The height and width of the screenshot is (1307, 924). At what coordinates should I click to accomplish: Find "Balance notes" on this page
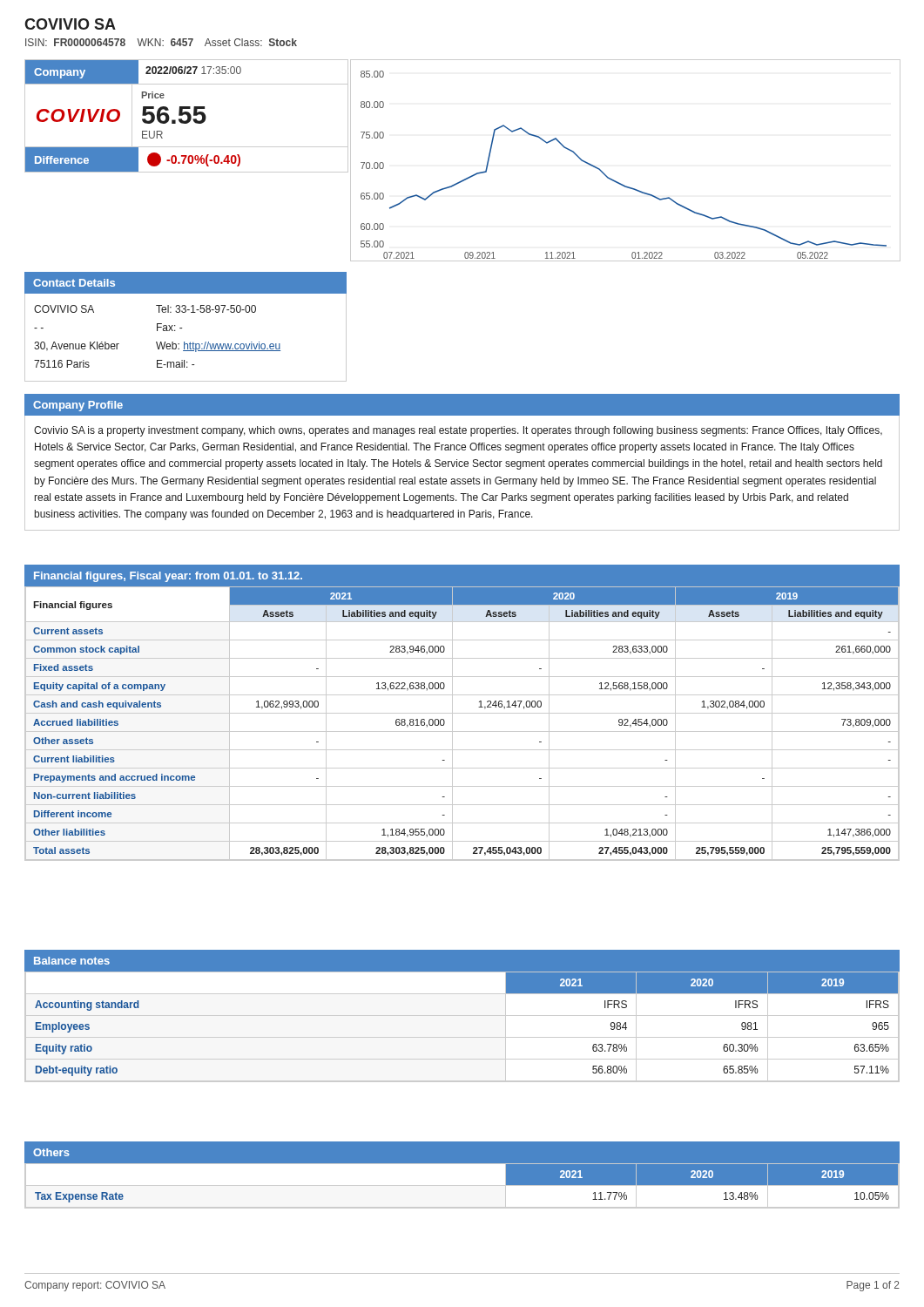(x=71, y=961)
